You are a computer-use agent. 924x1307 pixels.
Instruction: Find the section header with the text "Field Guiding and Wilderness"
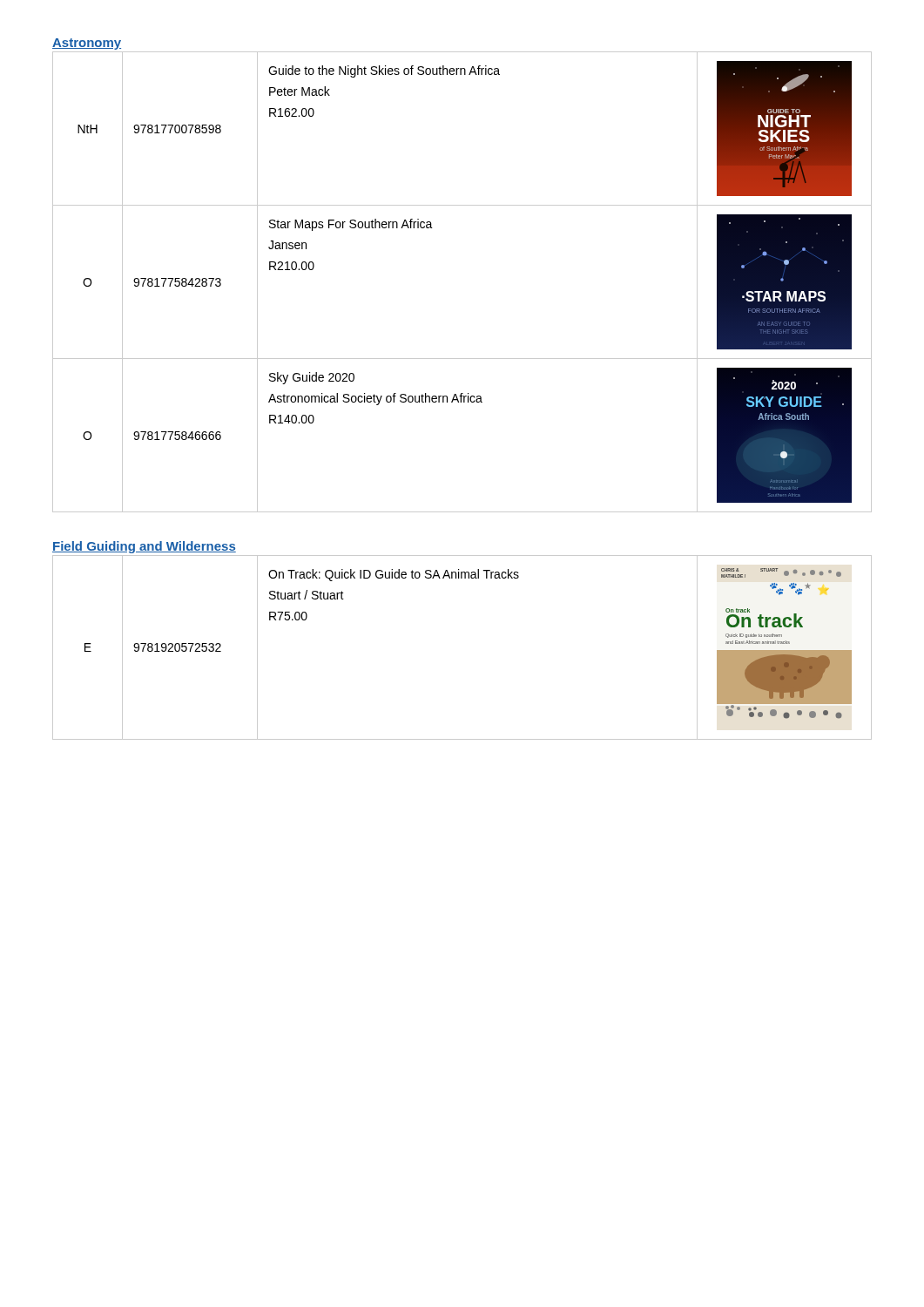[x=144, y=546]
